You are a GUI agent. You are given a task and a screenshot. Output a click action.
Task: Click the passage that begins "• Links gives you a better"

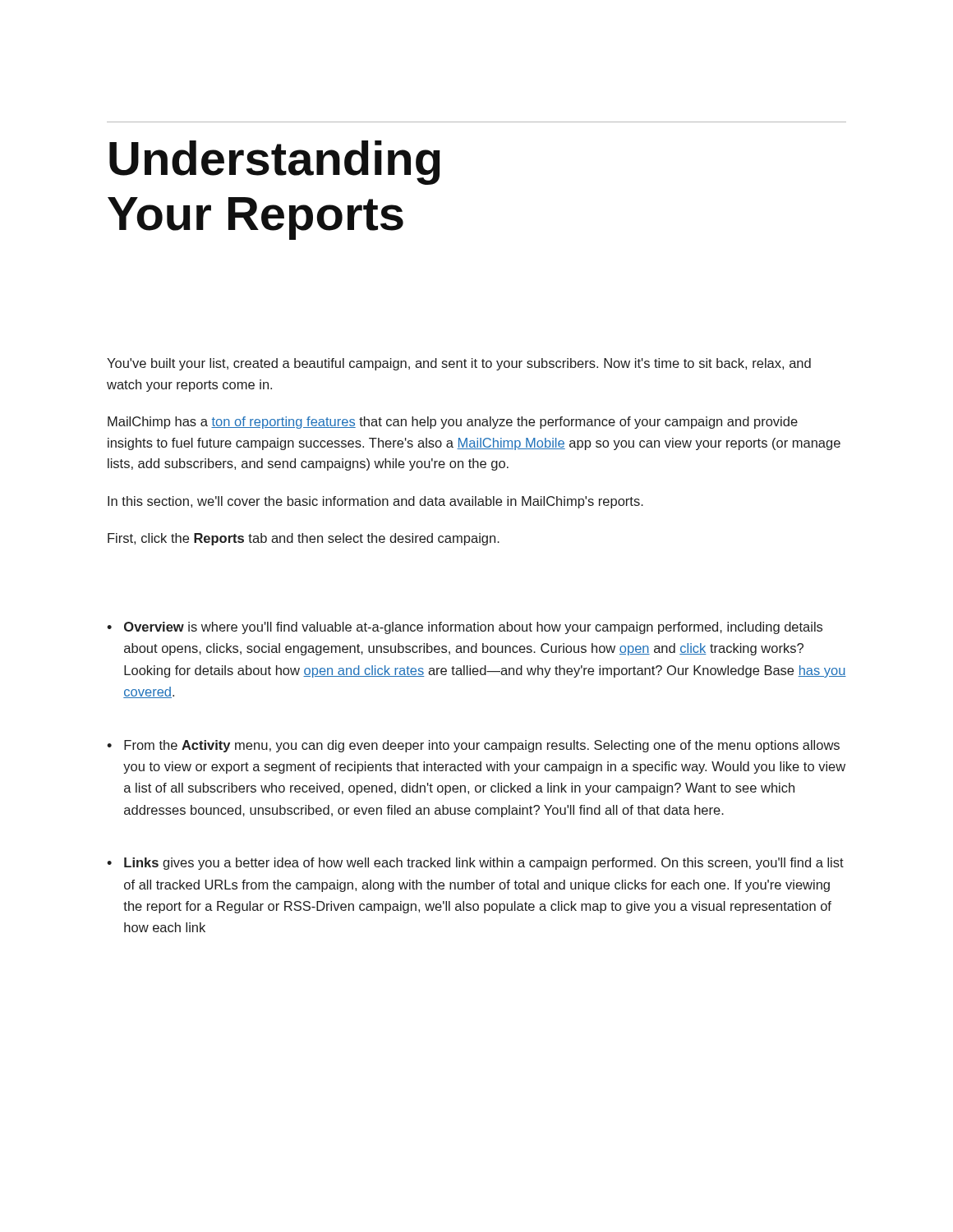pos(476,895)
